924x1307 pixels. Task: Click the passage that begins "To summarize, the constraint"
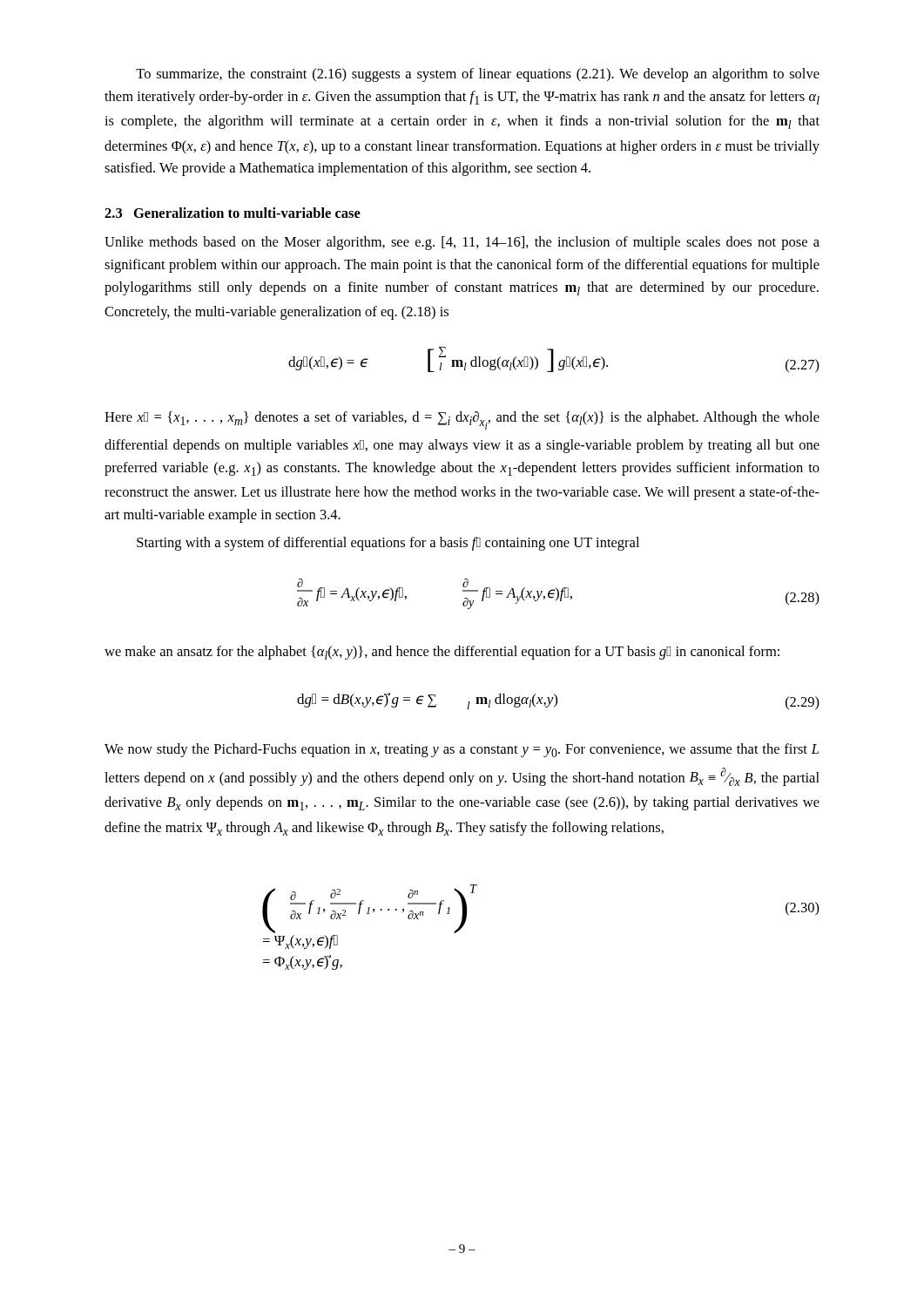(x=462, y=121)
